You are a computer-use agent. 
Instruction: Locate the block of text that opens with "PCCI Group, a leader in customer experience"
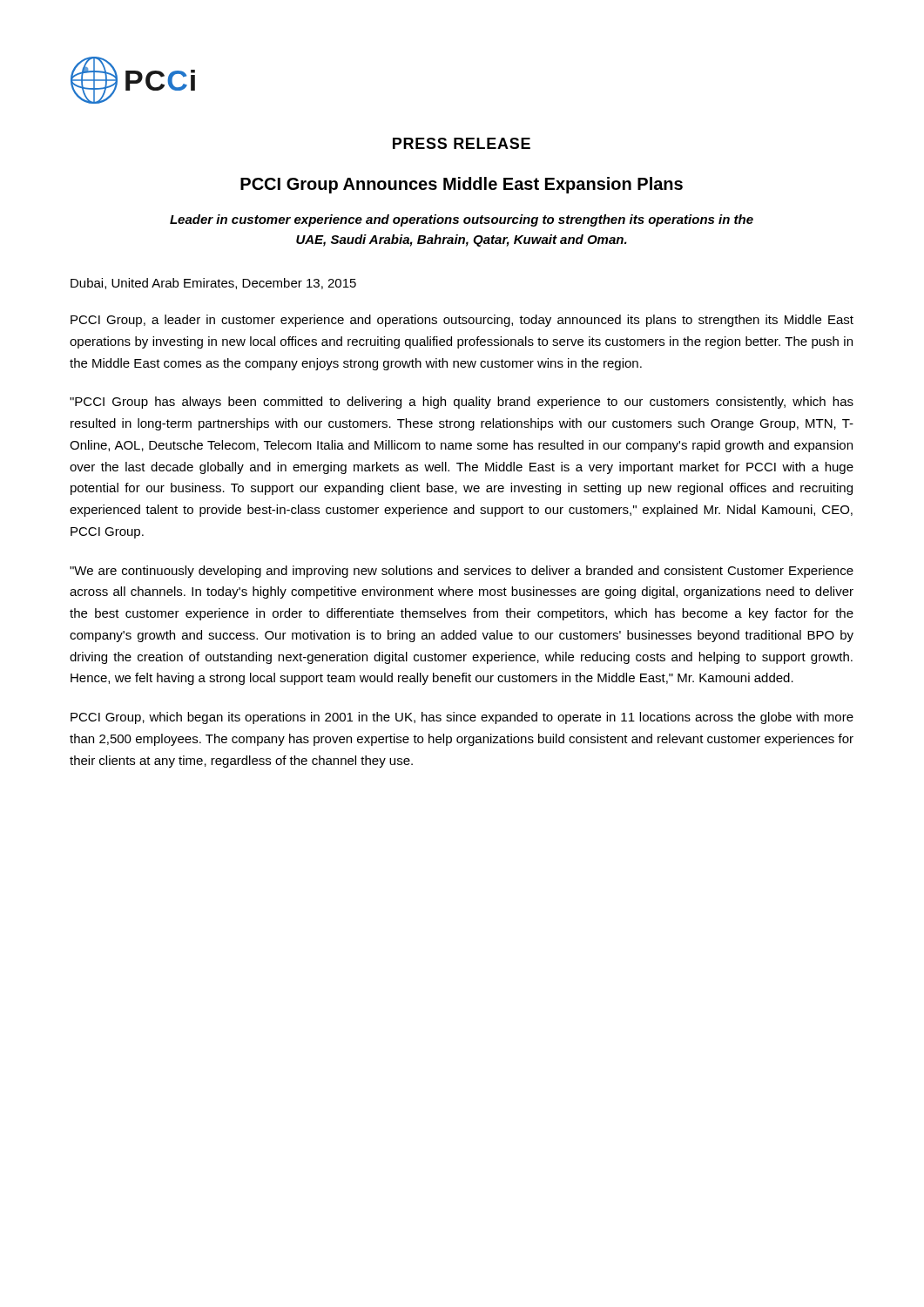click(462, 341)
